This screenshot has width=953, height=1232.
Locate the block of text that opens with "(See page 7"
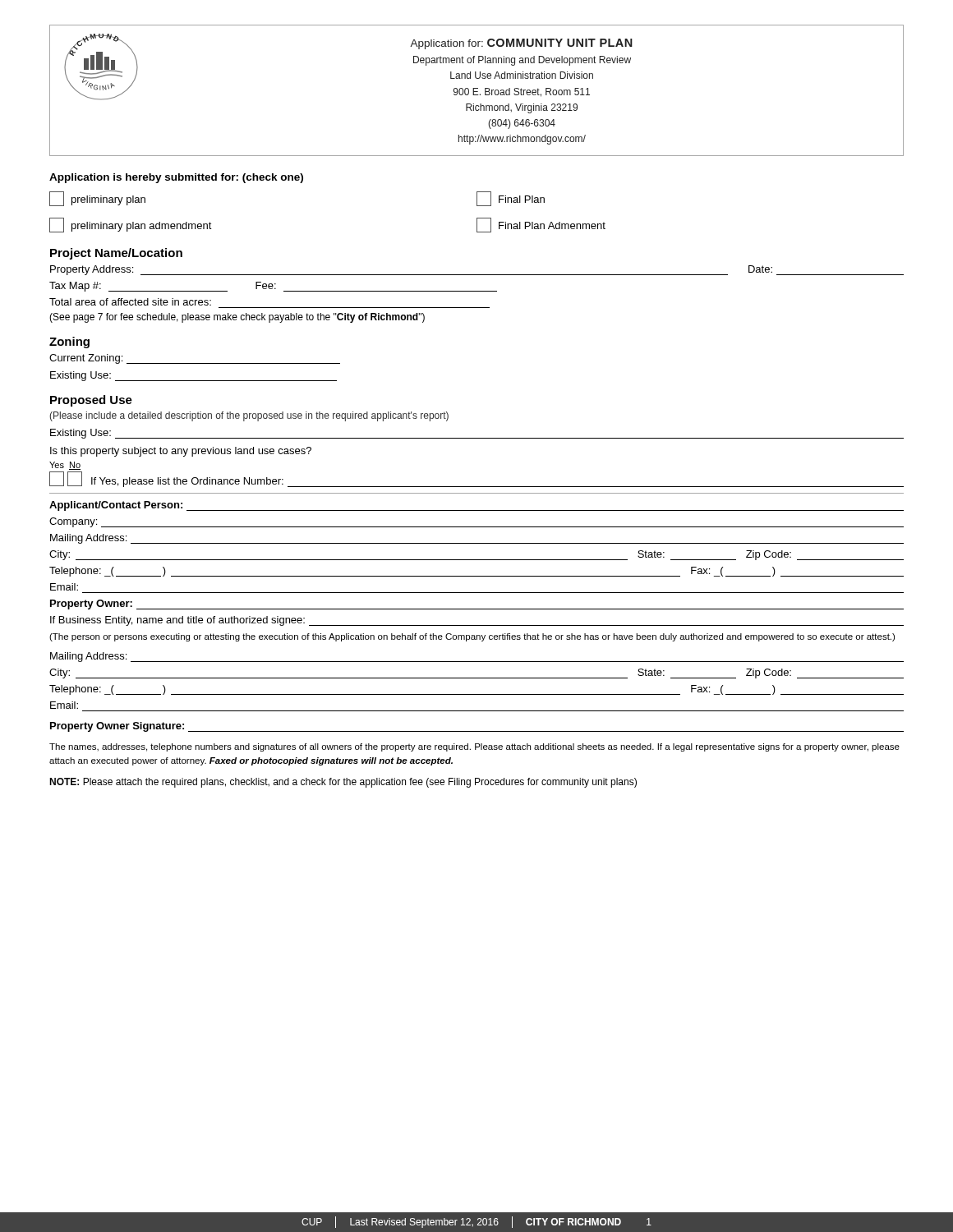(x=237, y=317)
